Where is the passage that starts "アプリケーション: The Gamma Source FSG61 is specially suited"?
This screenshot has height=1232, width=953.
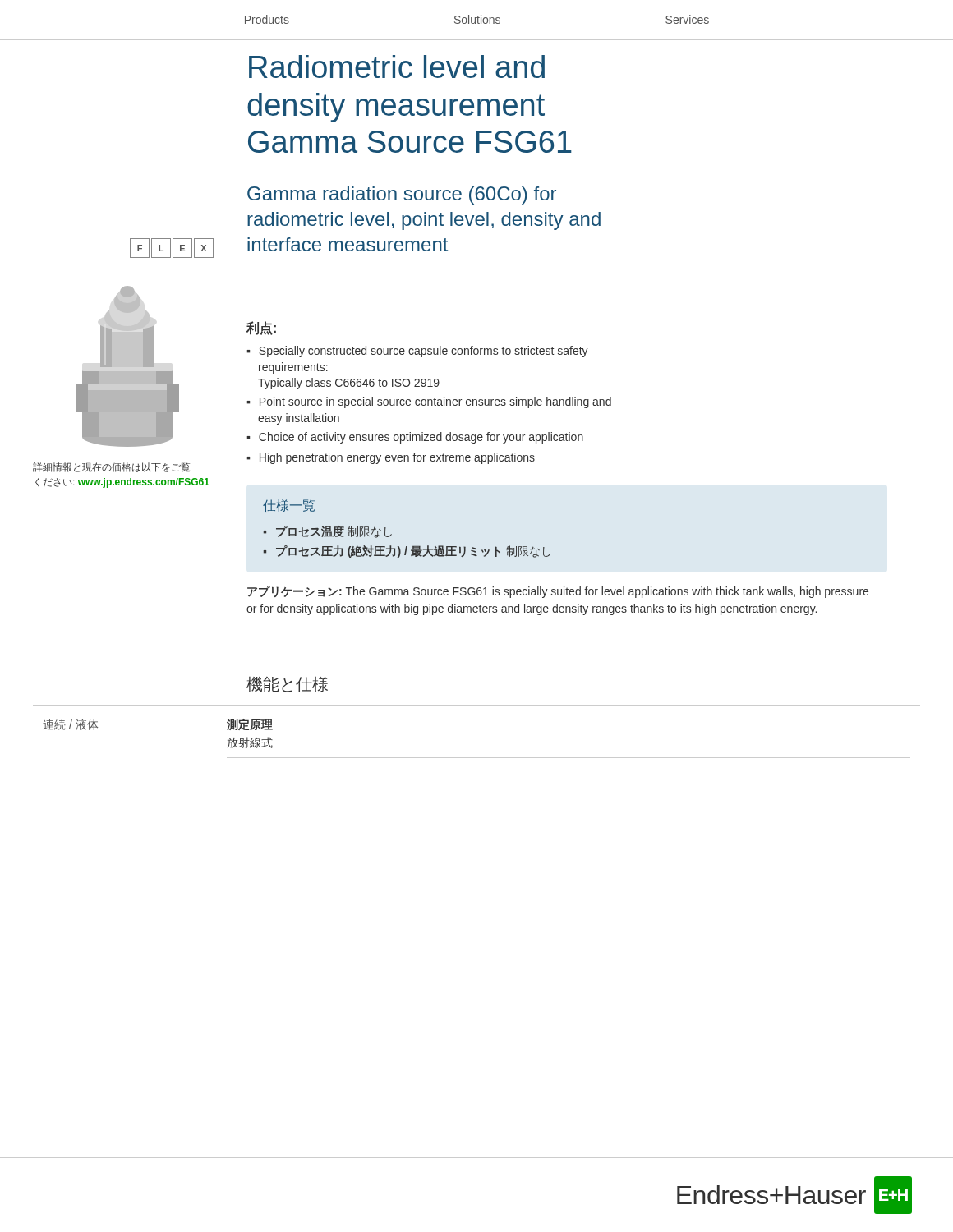558,600
